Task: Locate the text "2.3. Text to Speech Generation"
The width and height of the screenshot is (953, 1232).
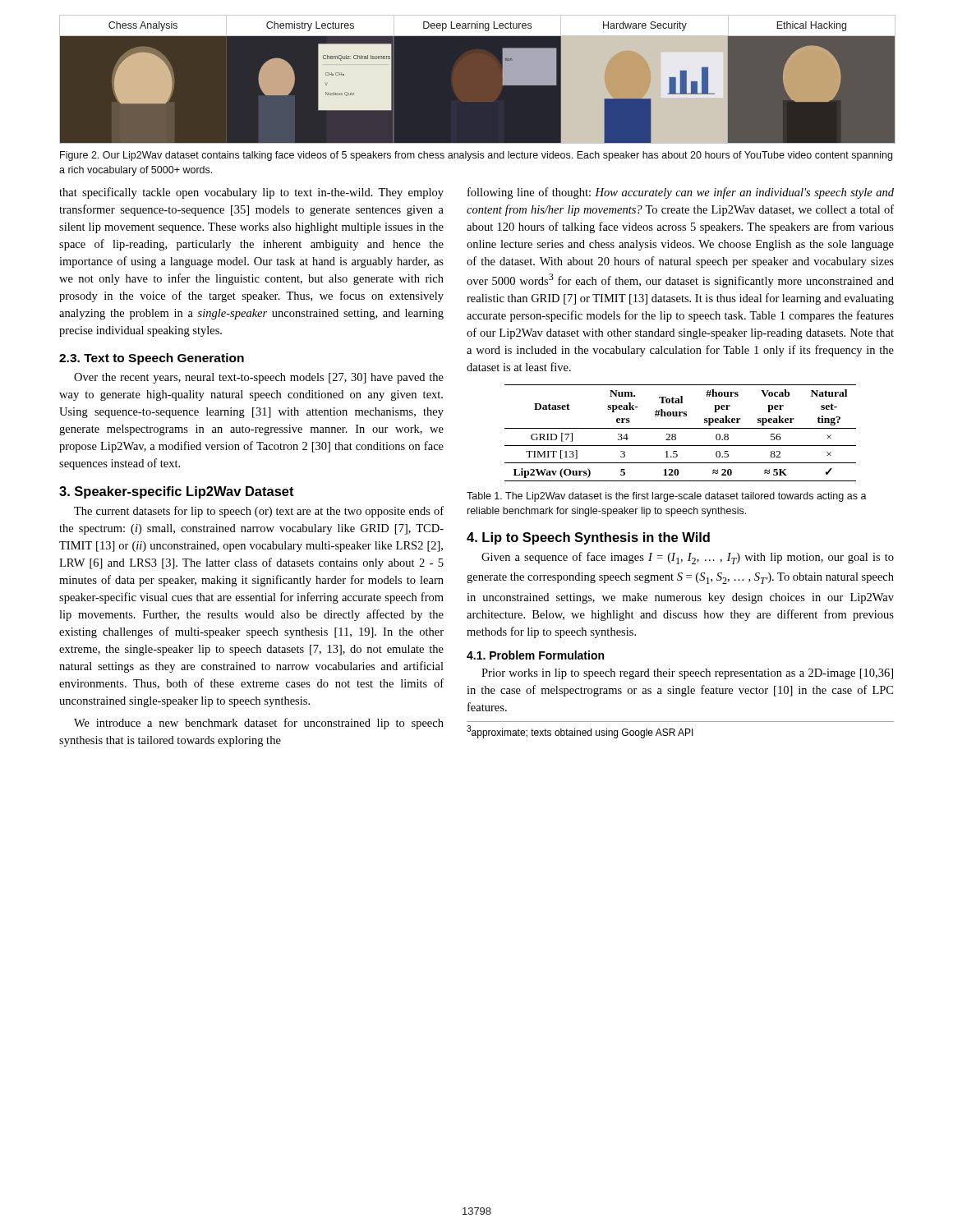Action: [x=152, y=358]
